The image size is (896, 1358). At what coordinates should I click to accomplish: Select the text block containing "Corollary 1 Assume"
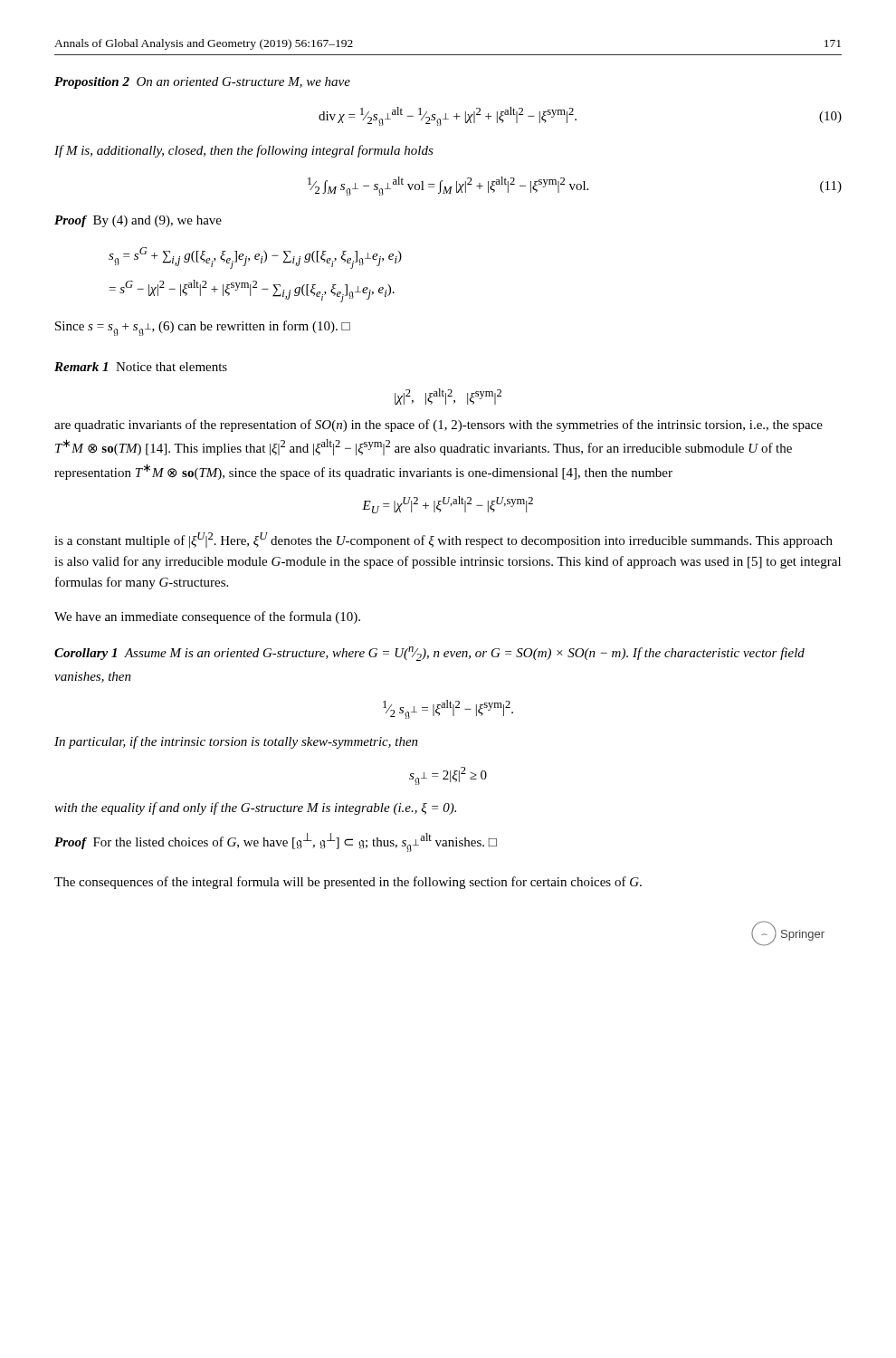(x=429, y=663)
